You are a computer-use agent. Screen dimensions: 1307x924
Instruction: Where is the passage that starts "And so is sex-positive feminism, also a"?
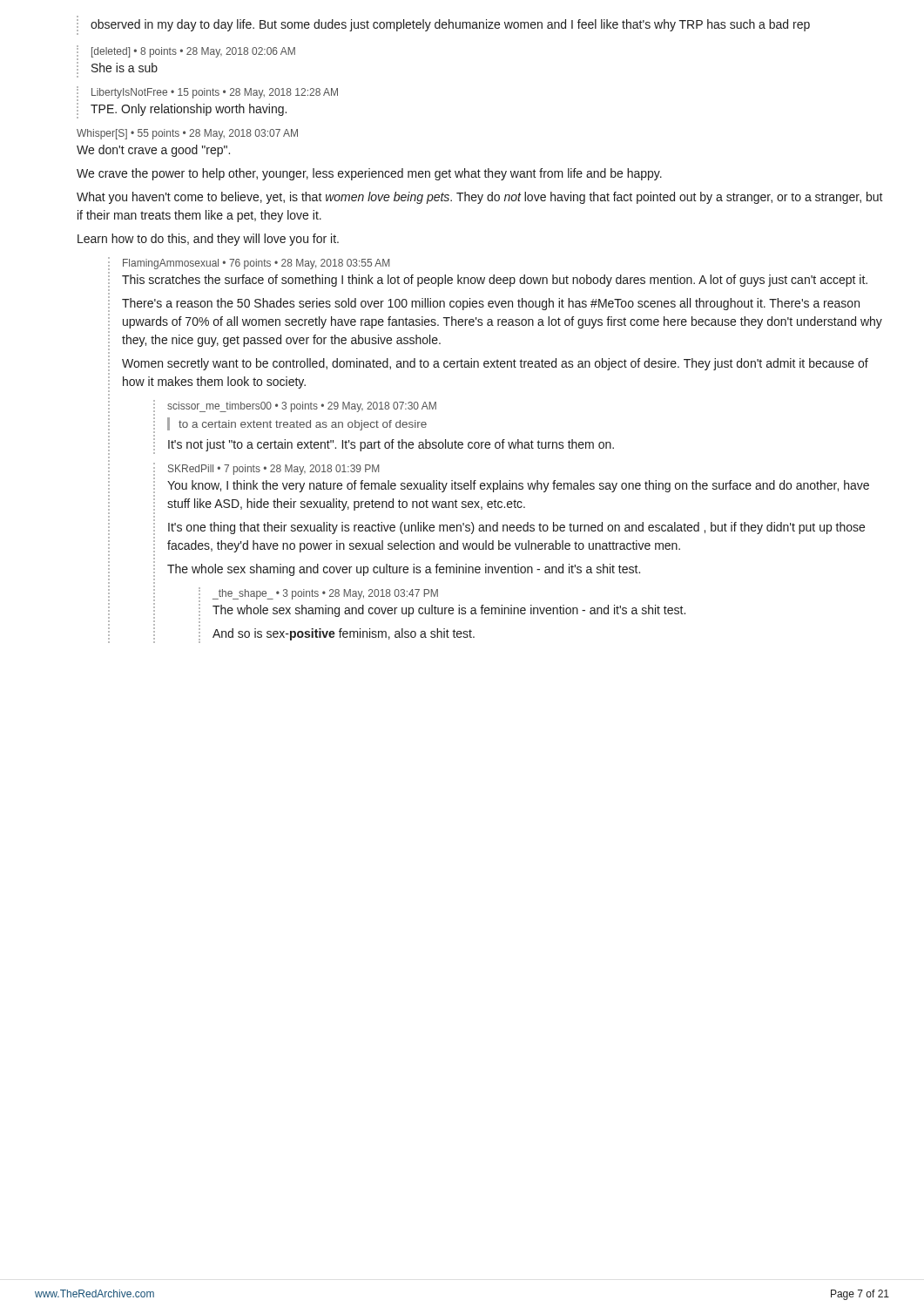coord(344,633)
